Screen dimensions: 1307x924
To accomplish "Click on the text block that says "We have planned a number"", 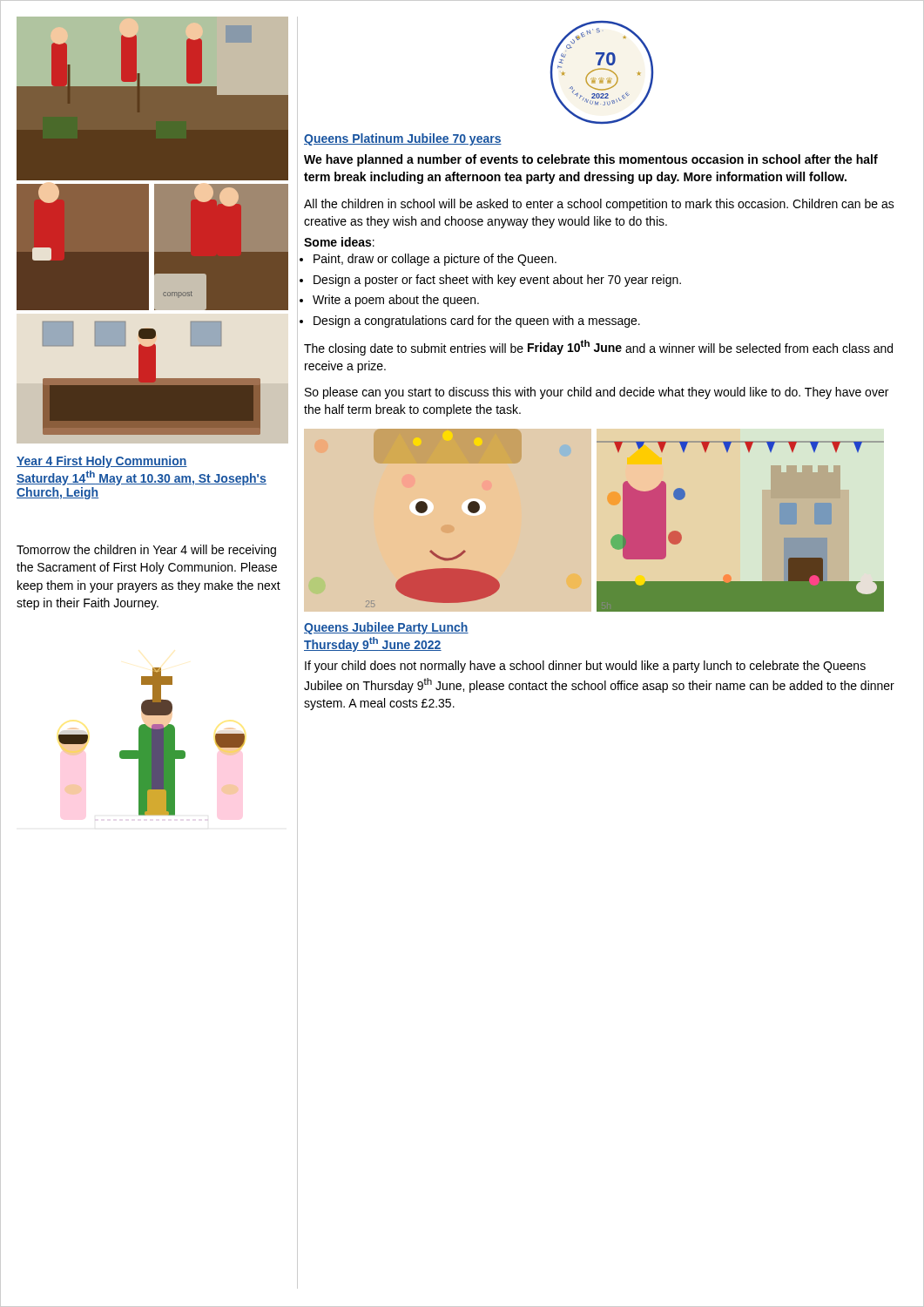I will [591, 168].
